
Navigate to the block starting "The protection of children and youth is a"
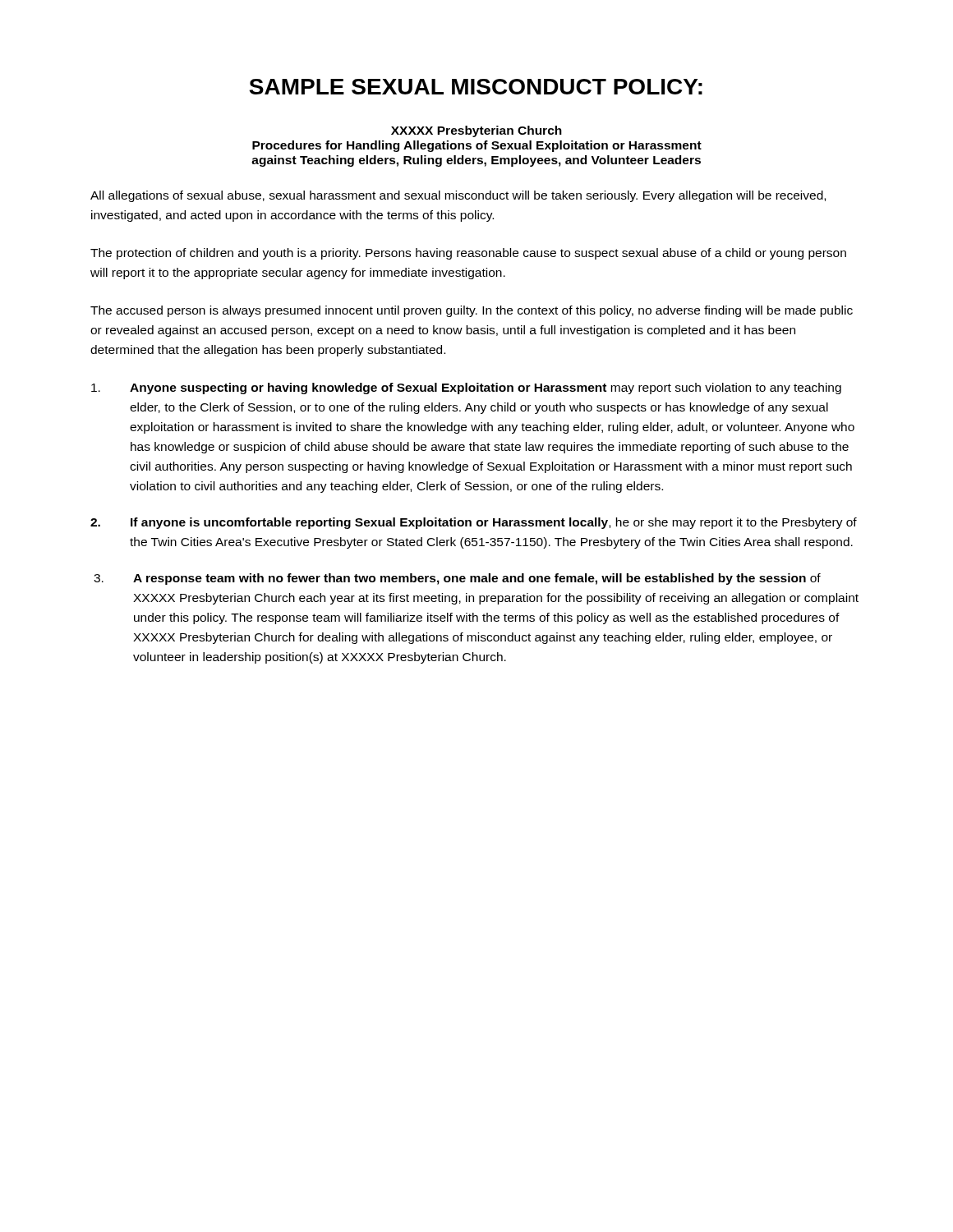(469, 262)
